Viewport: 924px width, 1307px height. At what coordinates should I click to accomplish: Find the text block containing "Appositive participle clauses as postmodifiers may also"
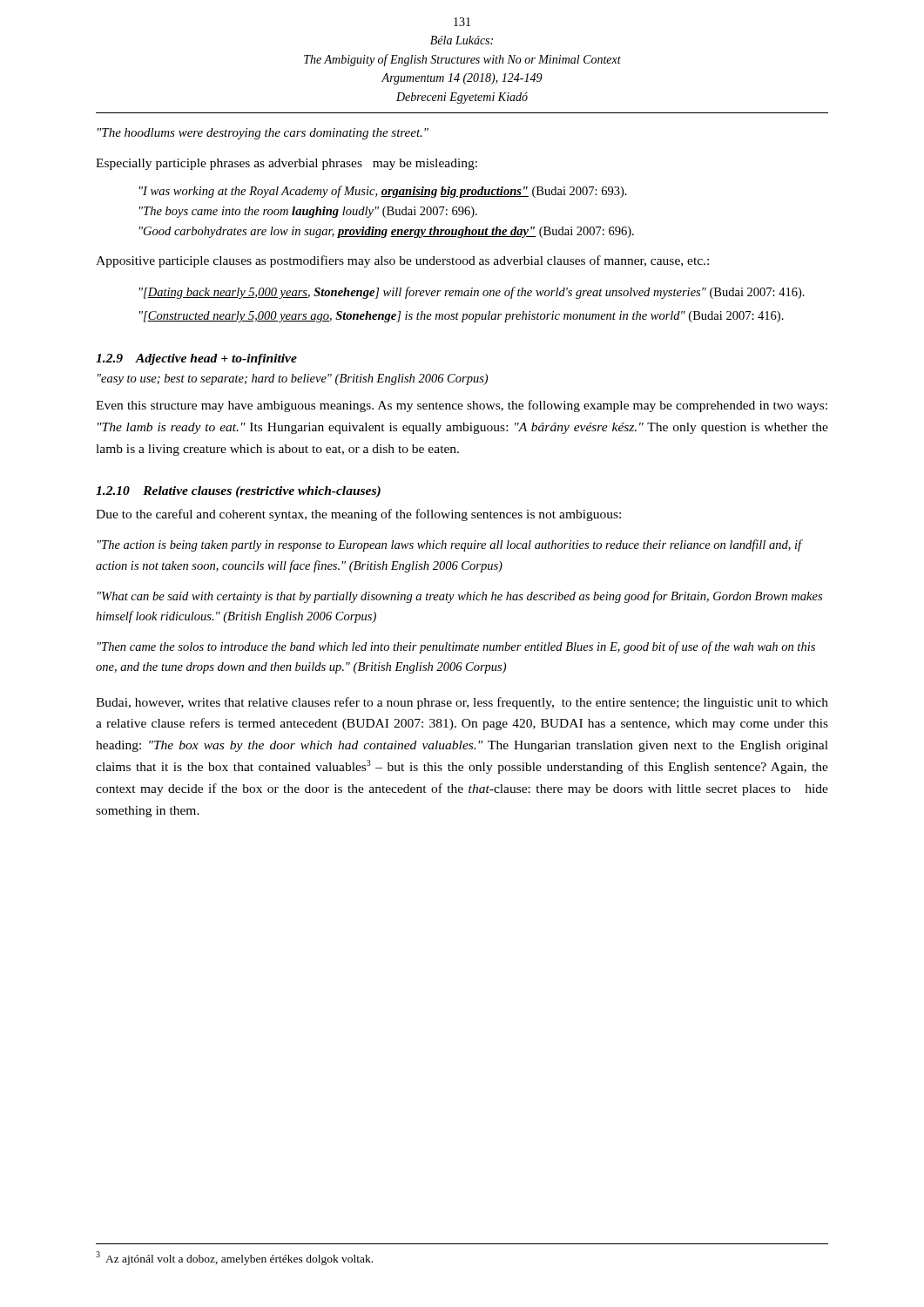coord(403,260)
